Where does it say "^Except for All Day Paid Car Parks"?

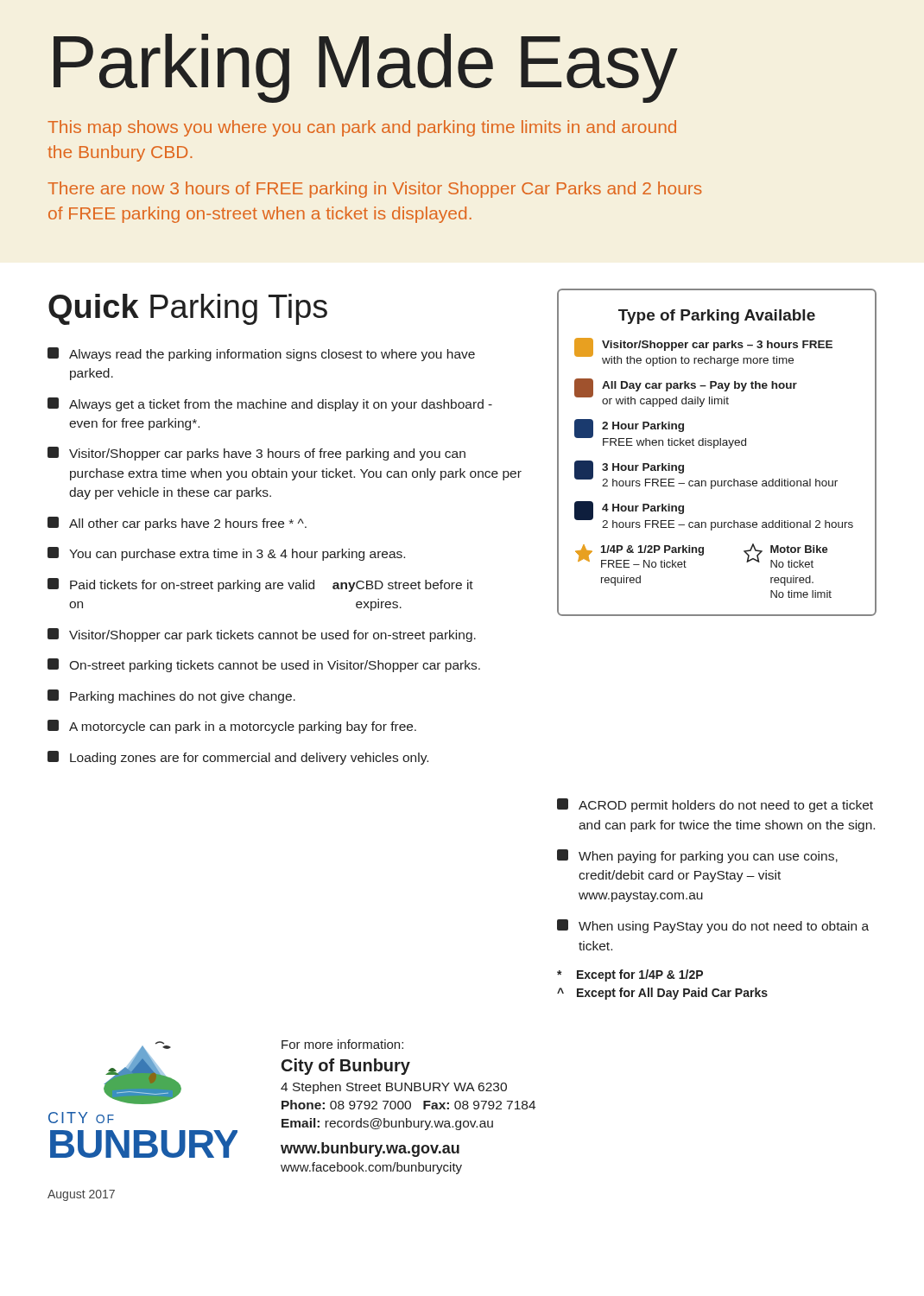[x=717, y=993]
